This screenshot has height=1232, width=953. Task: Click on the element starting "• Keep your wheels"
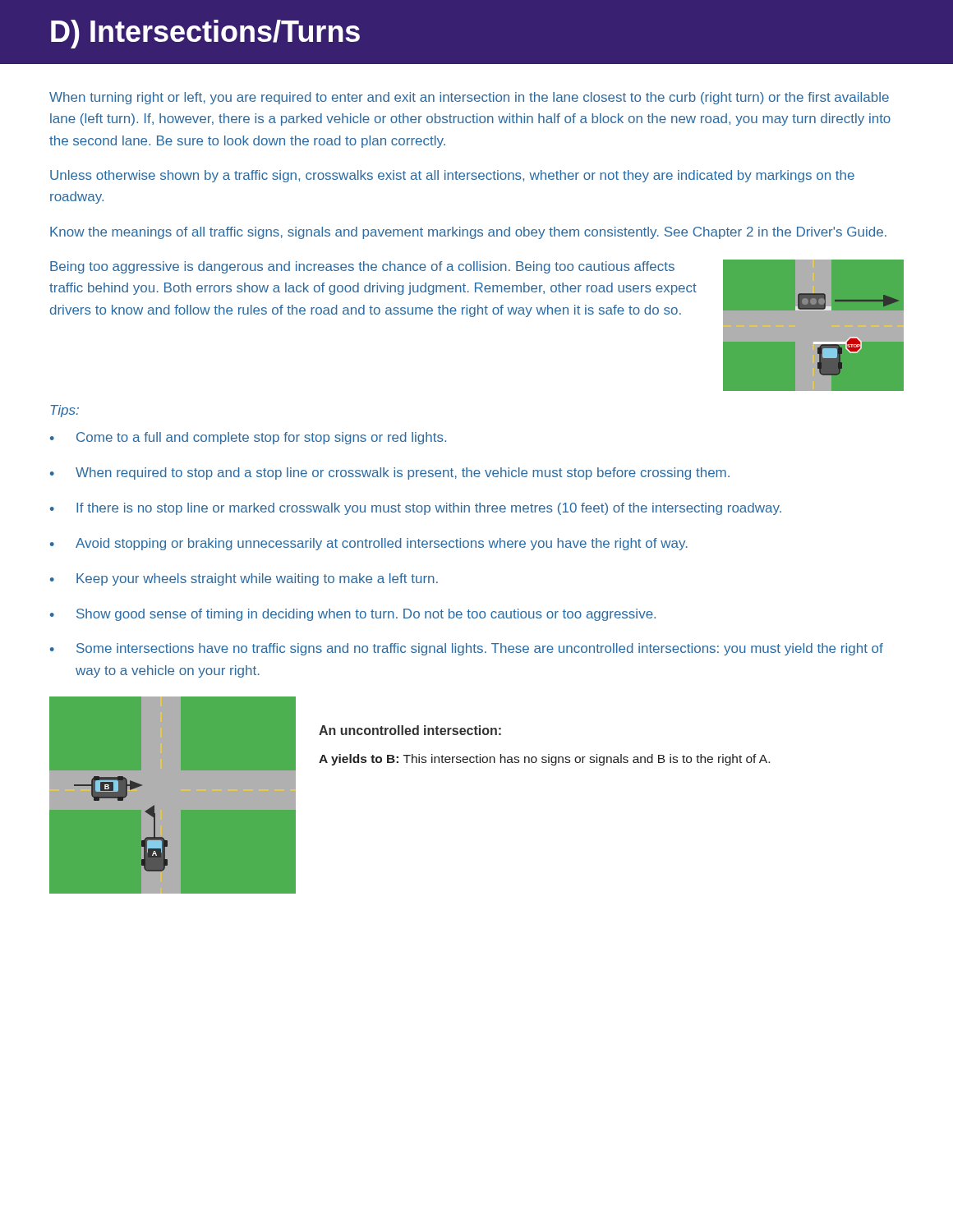click(244, 579)
